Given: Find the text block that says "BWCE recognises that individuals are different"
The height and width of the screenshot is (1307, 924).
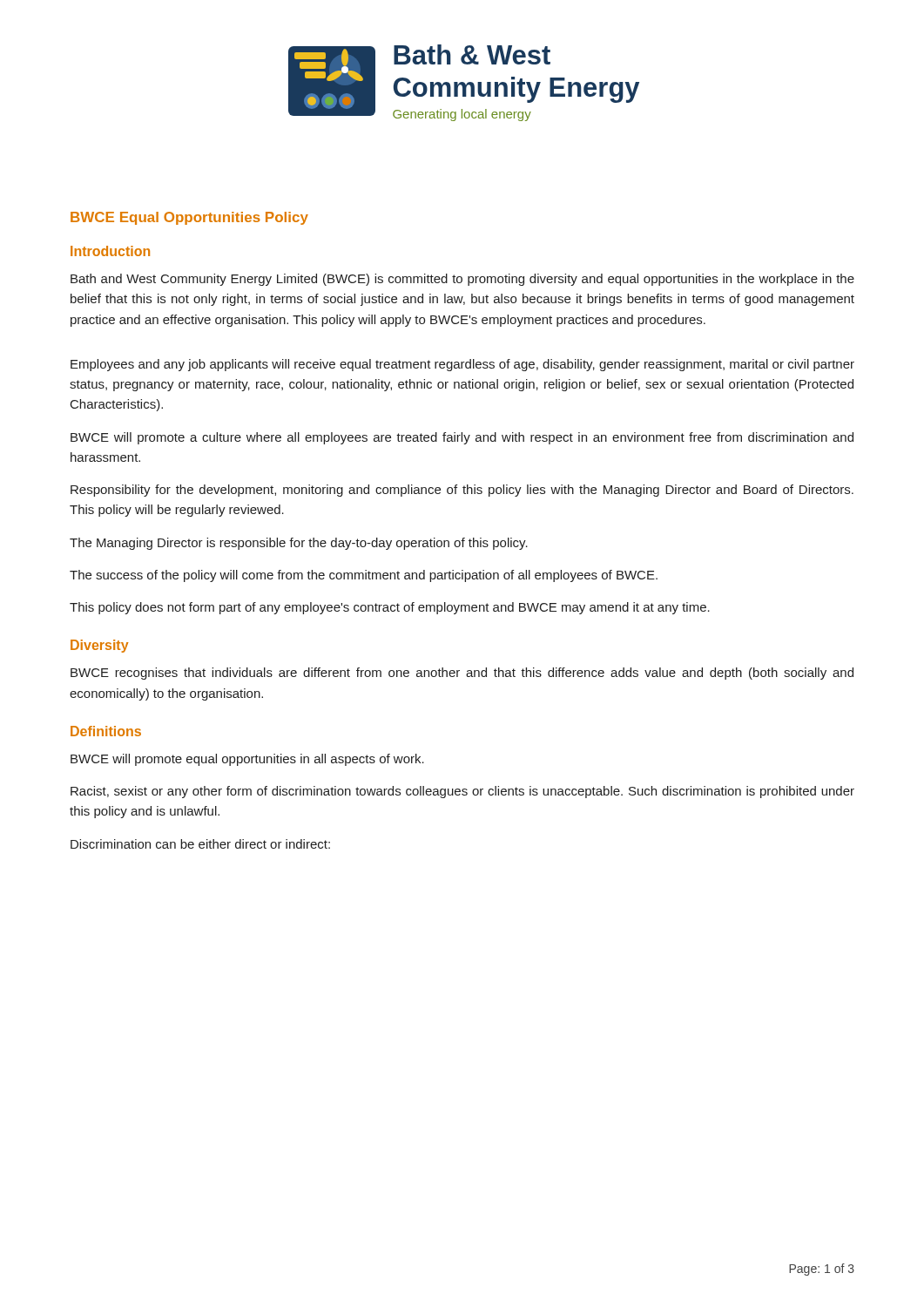Looking at the screenshot, I should 462,683.
